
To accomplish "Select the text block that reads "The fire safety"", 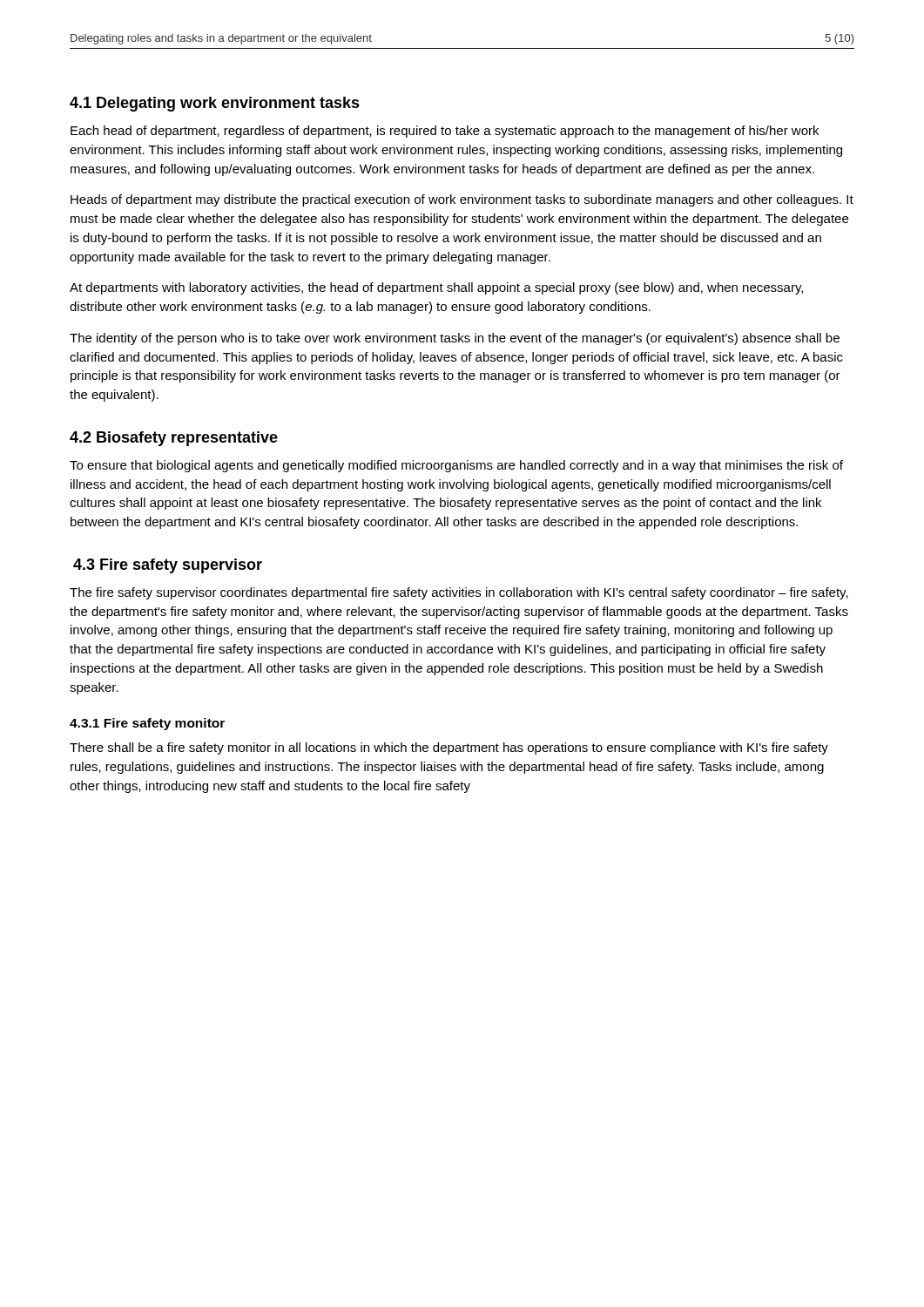I will [459, 639].
